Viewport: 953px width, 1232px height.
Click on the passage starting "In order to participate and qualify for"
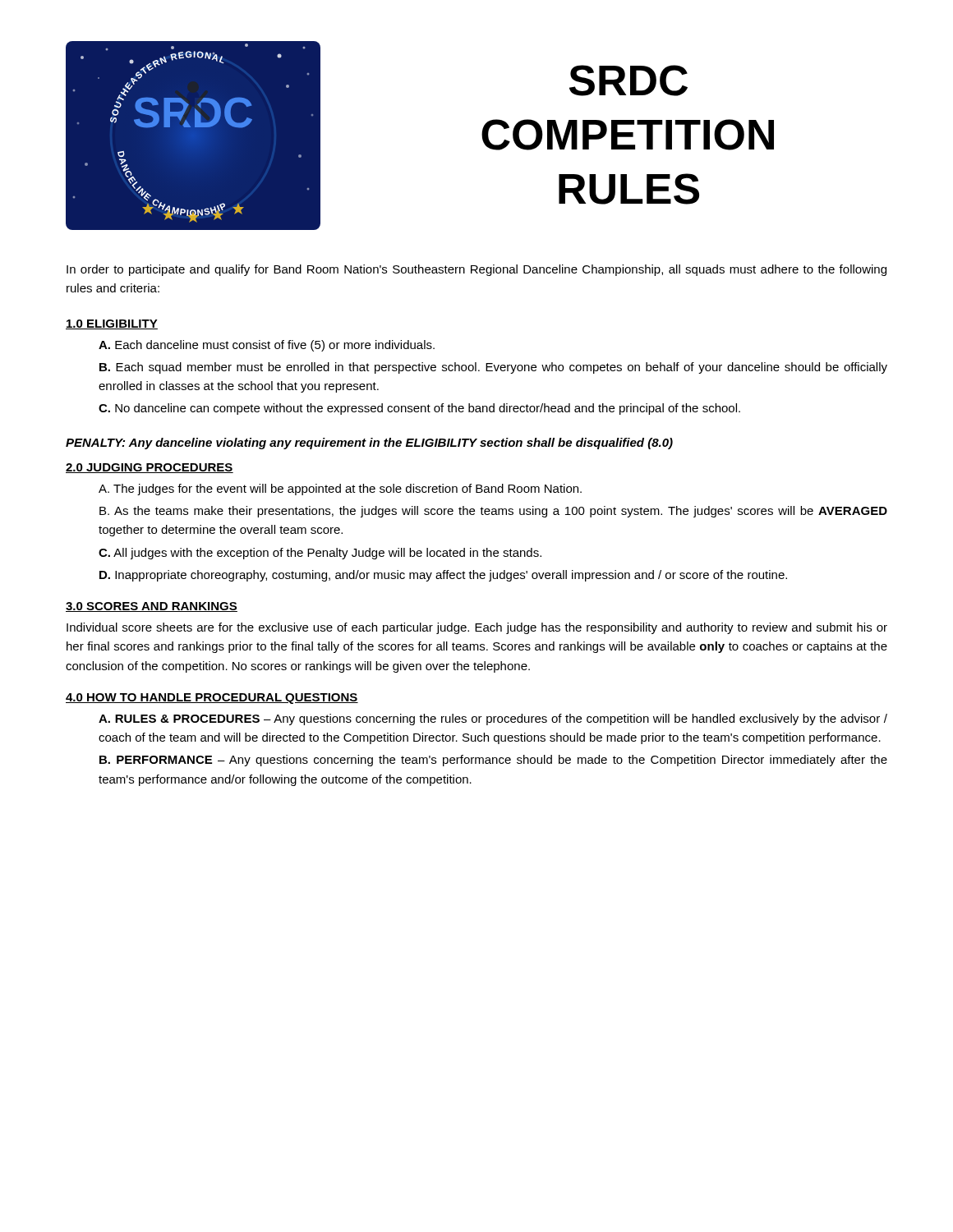pos(476,279)
